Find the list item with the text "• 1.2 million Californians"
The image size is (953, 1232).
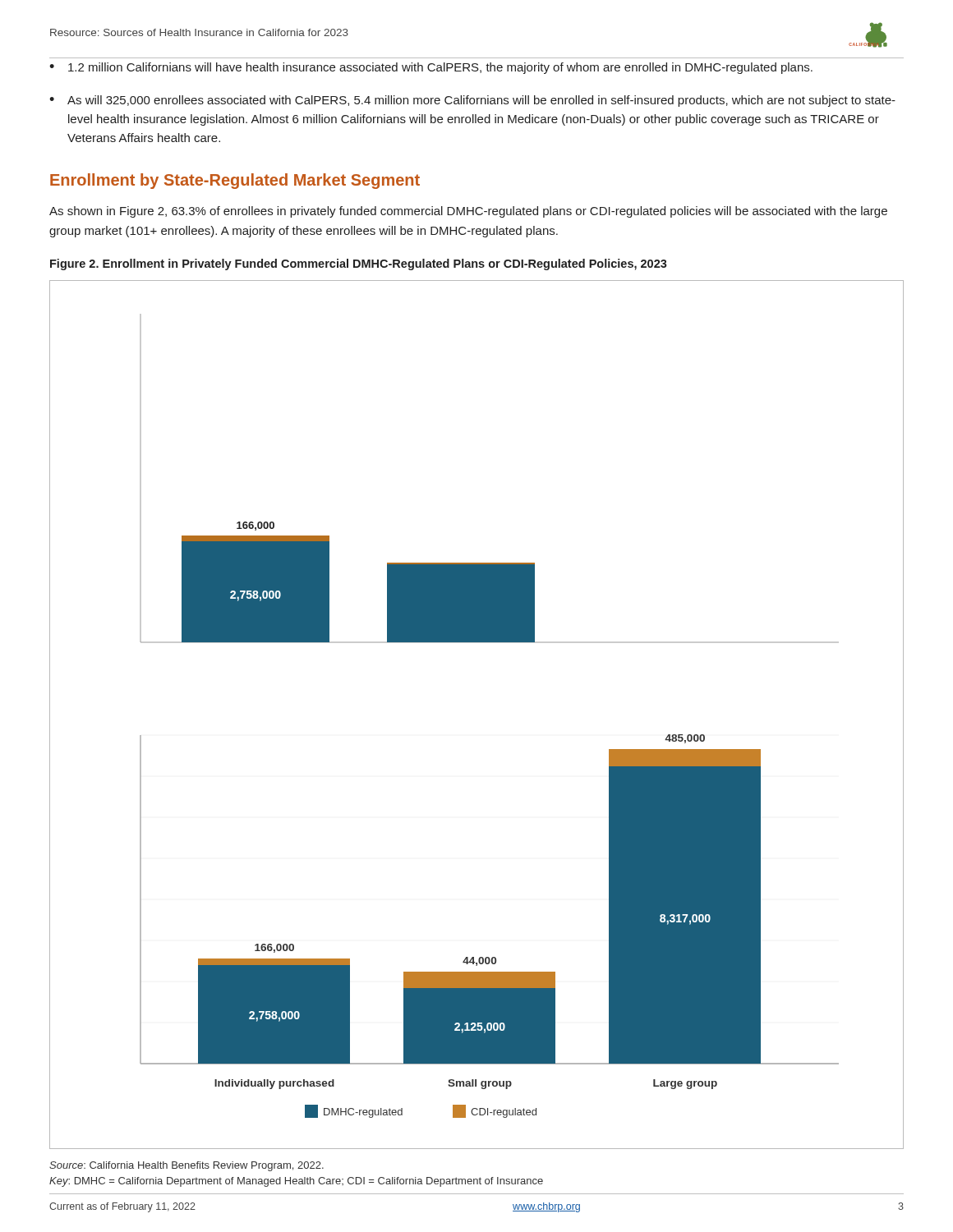click(431, 68)
